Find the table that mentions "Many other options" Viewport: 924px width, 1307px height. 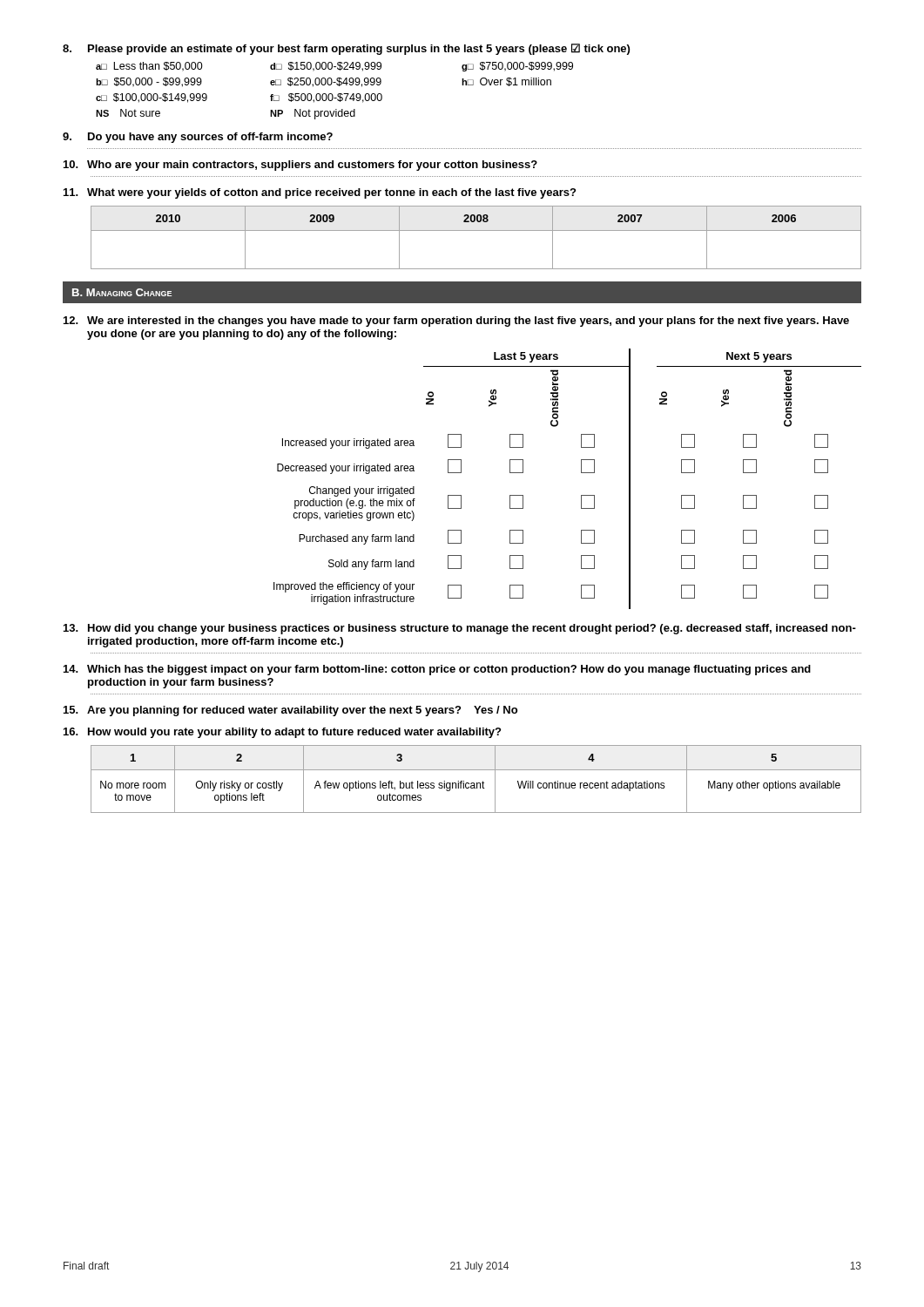(x=476, y=779)
